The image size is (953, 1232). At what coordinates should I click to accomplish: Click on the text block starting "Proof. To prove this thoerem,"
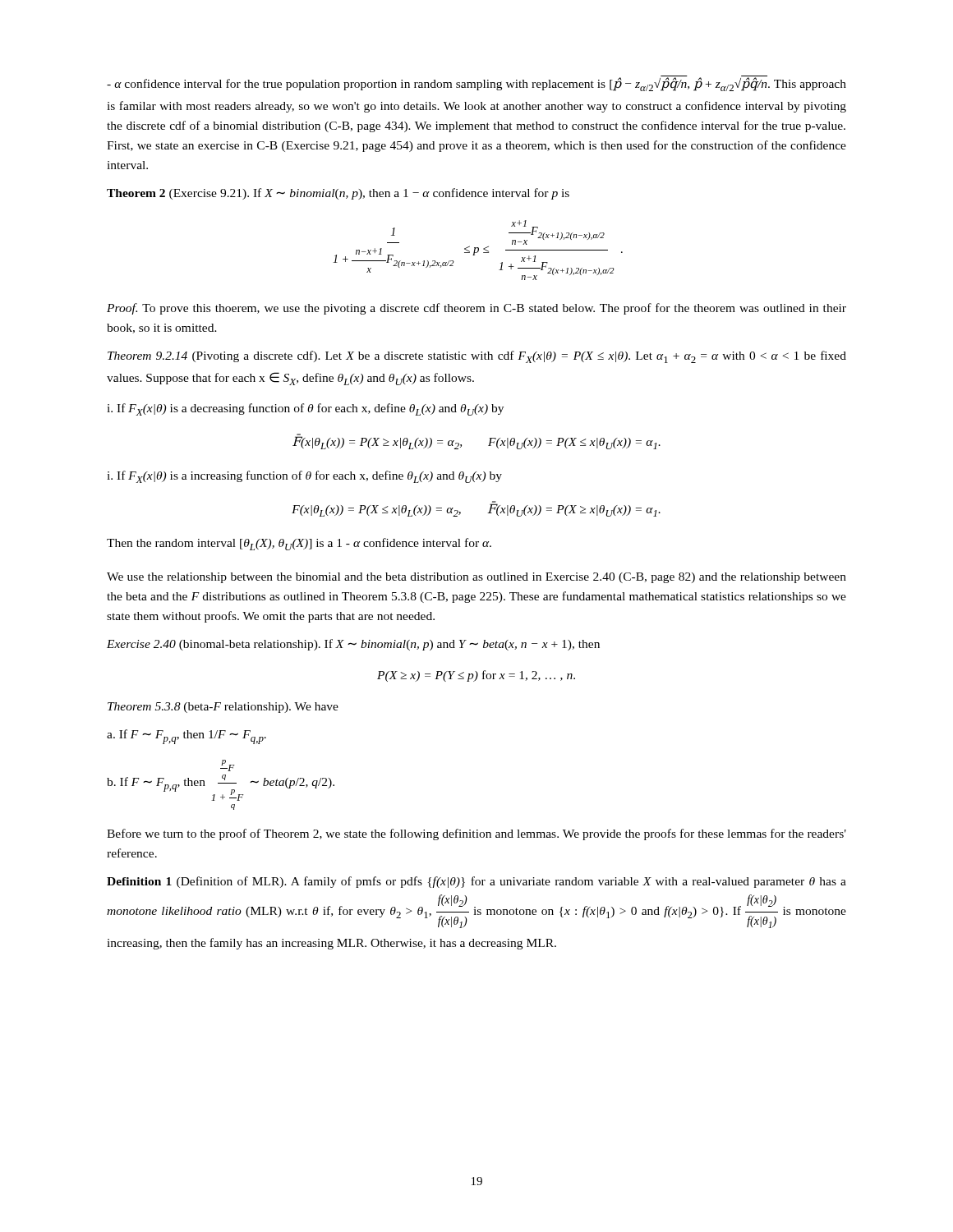476,317
